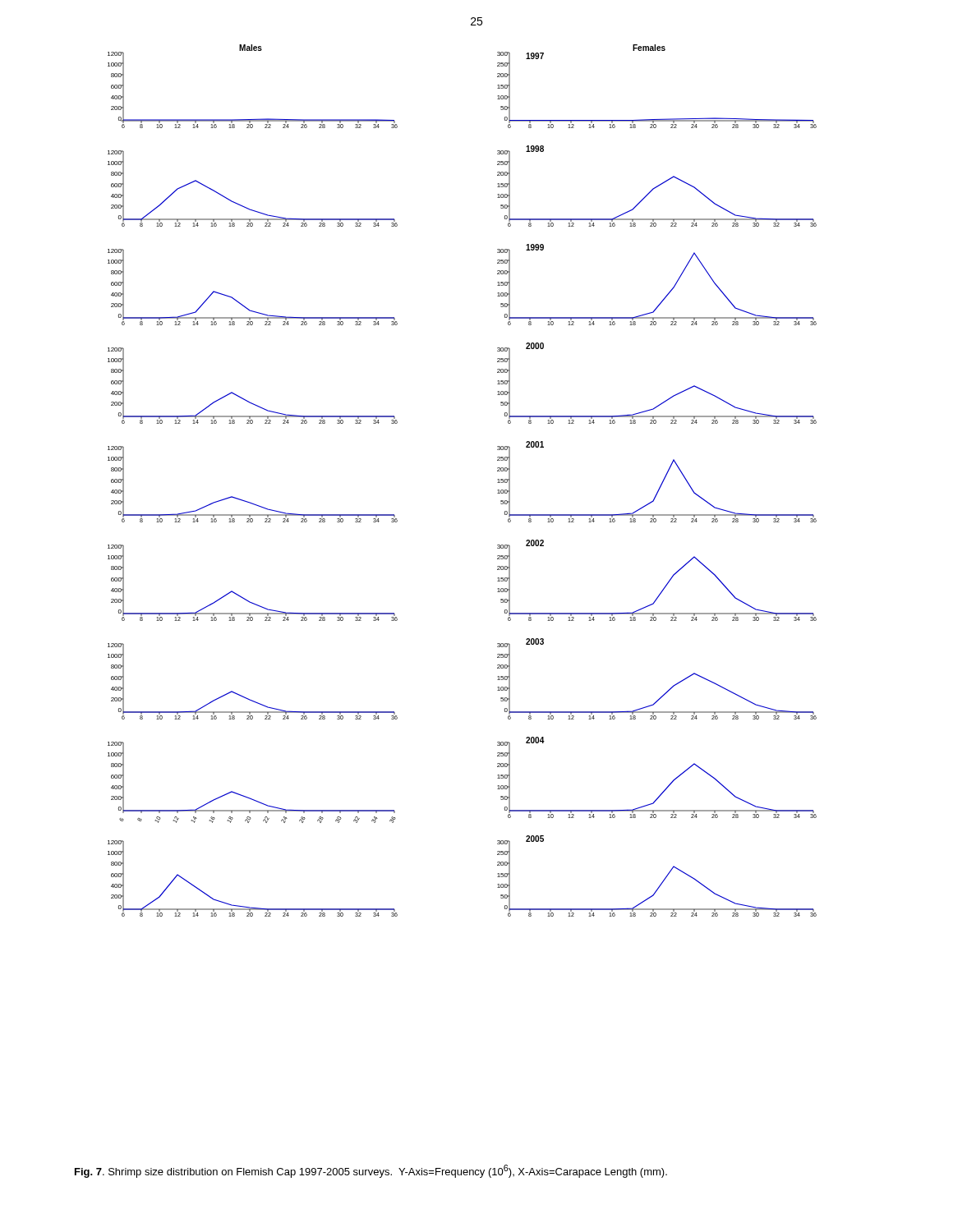Locate the text starting "Fig. 7. Shrimp size distribution on"

point(371,1171)
